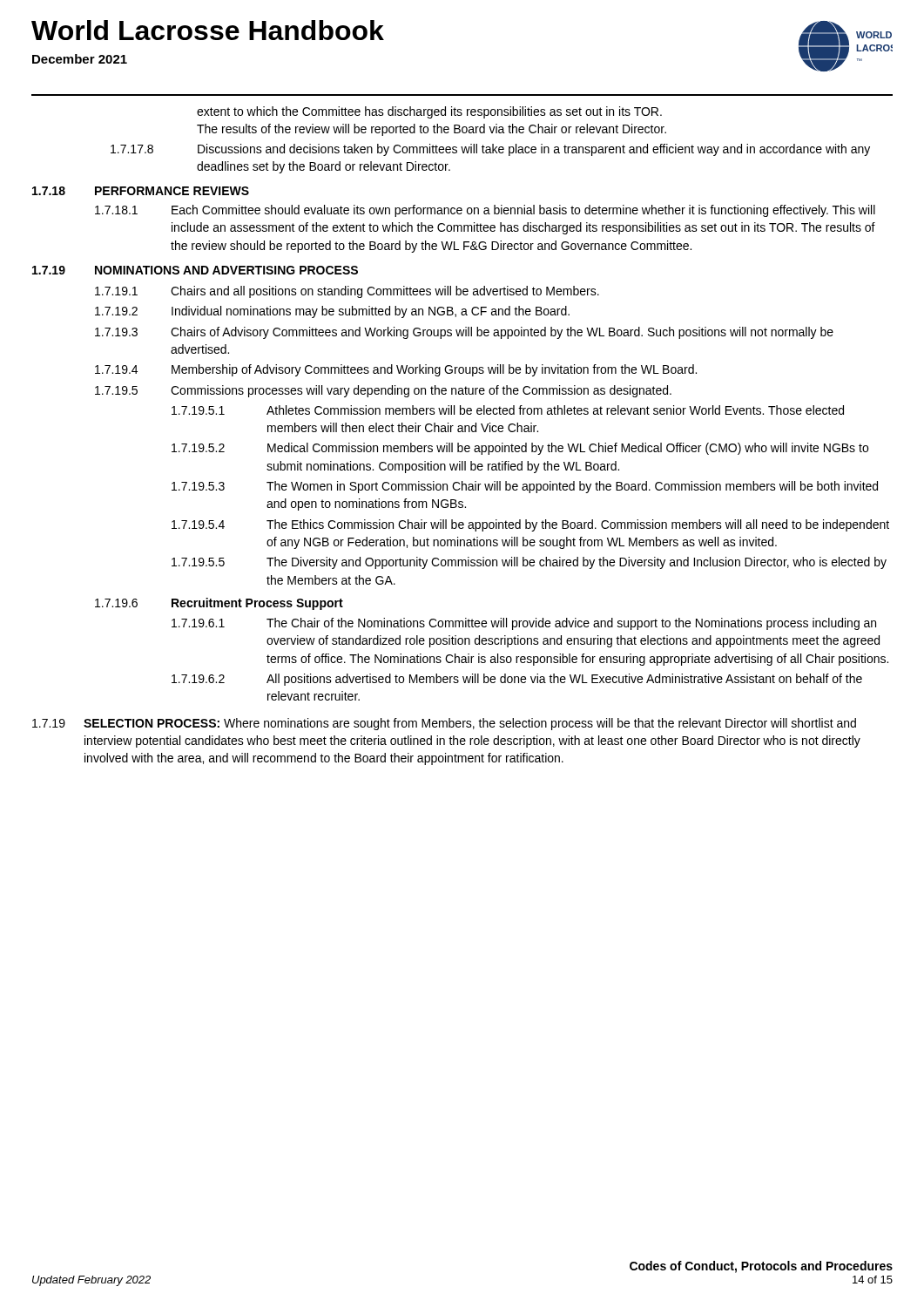The height and width of the screenshot is (1307, 924).
Task: Point to the block beginning "7.17.8 Discussions and decisions"
Action: (501, 158)
